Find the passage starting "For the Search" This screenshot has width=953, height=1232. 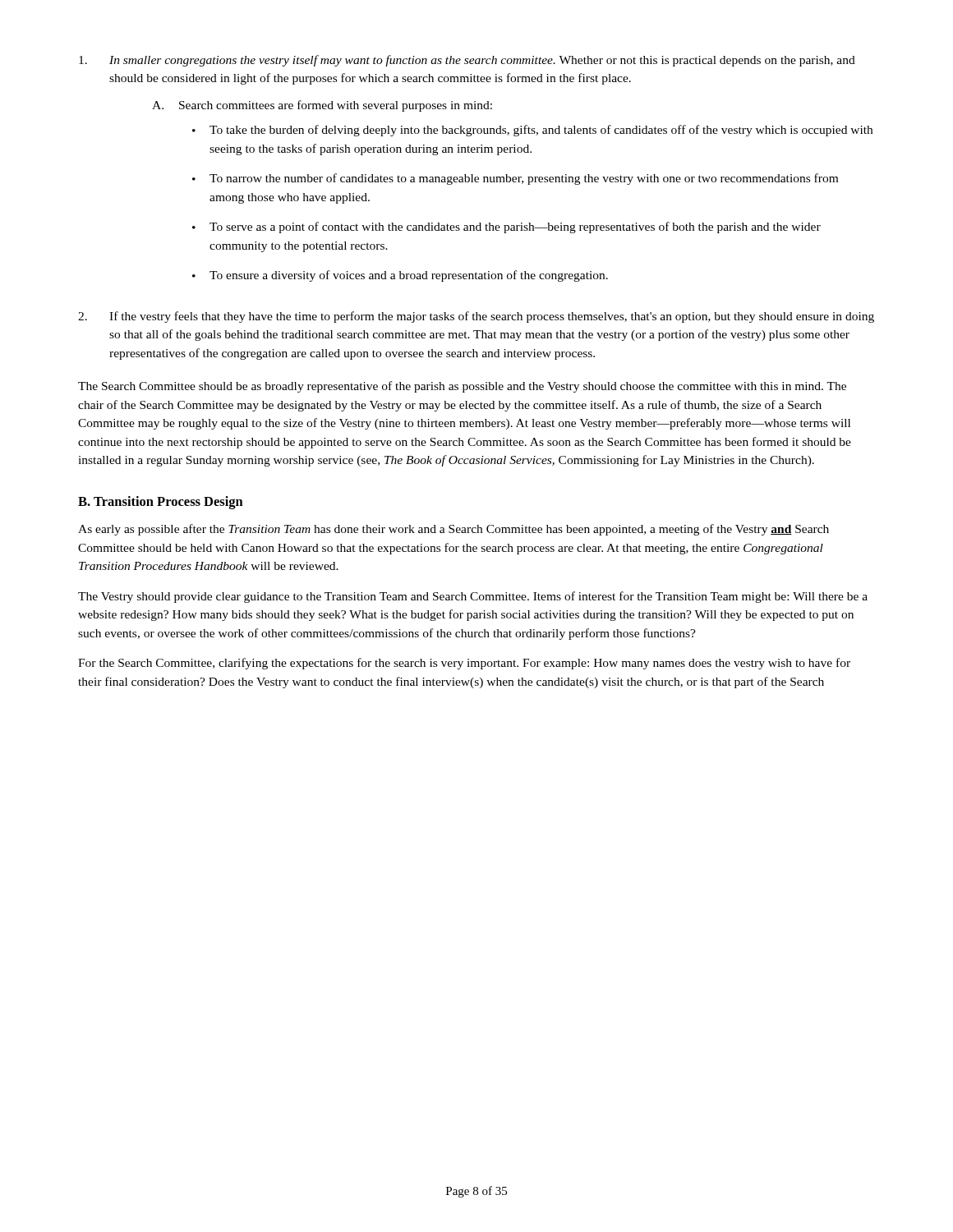[x=464, y=672]
